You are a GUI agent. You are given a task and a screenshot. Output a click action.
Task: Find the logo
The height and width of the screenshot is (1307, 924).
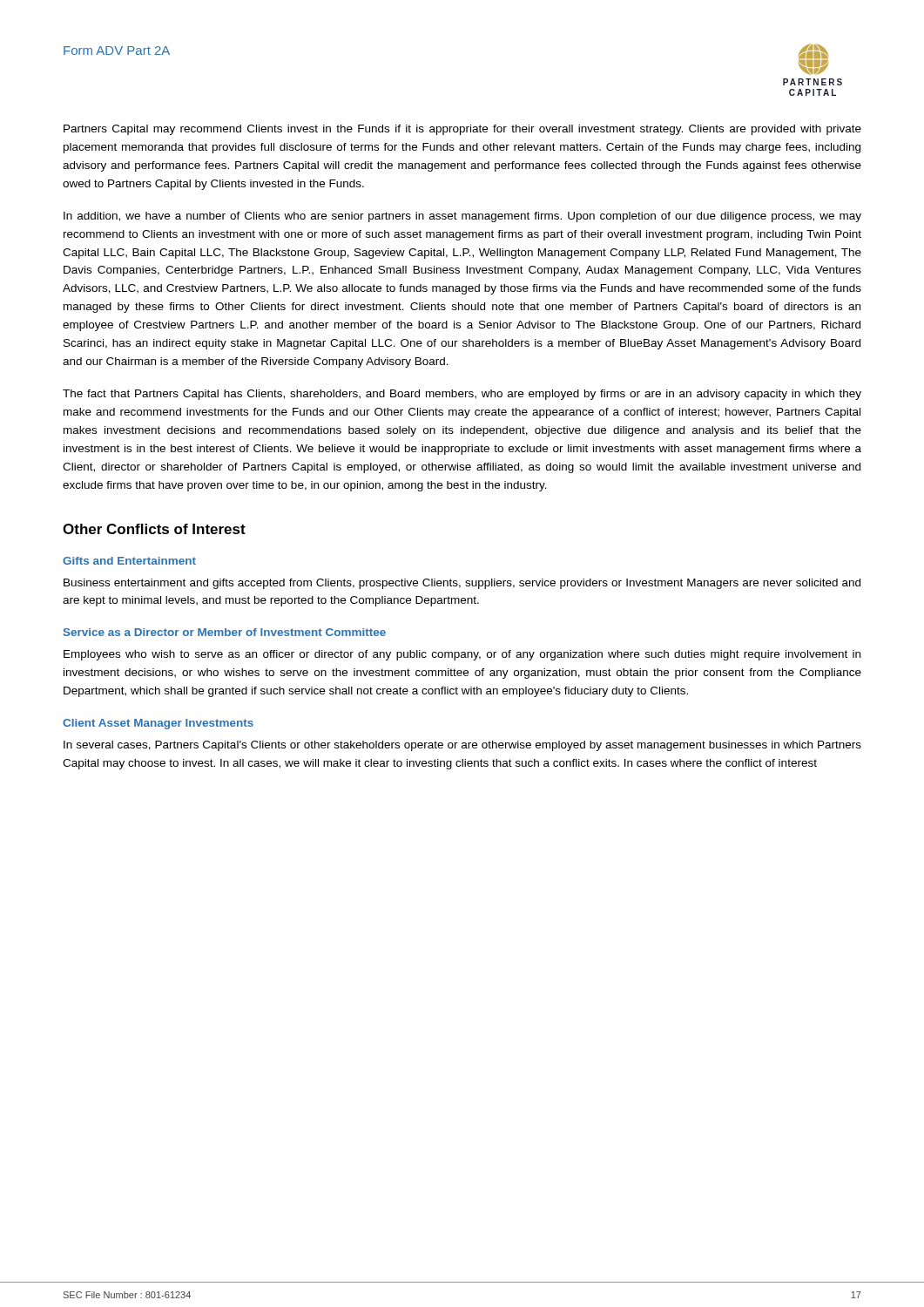coord(813,71)
